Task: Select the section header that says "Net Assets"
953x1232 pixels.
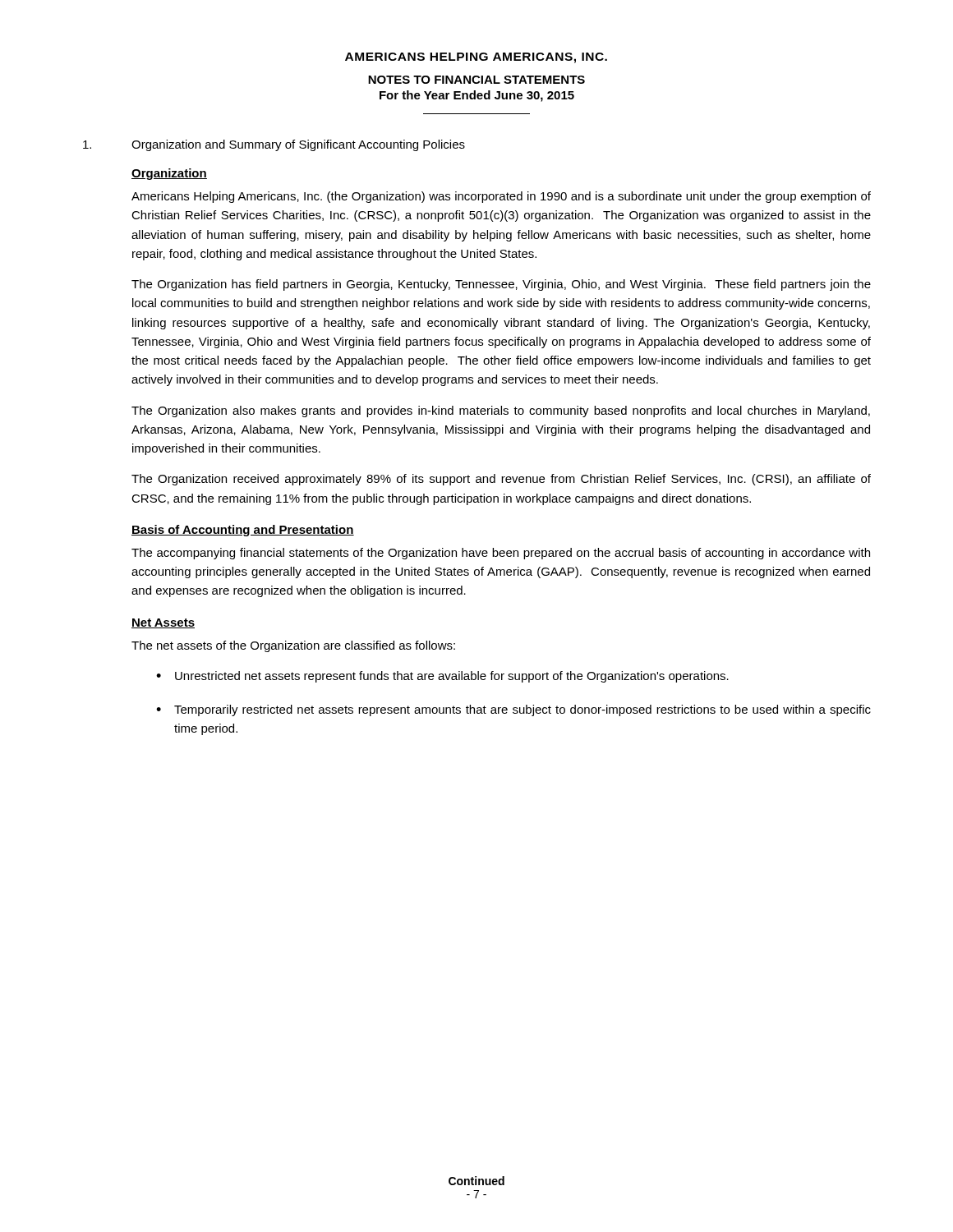Action: (163, 622)
